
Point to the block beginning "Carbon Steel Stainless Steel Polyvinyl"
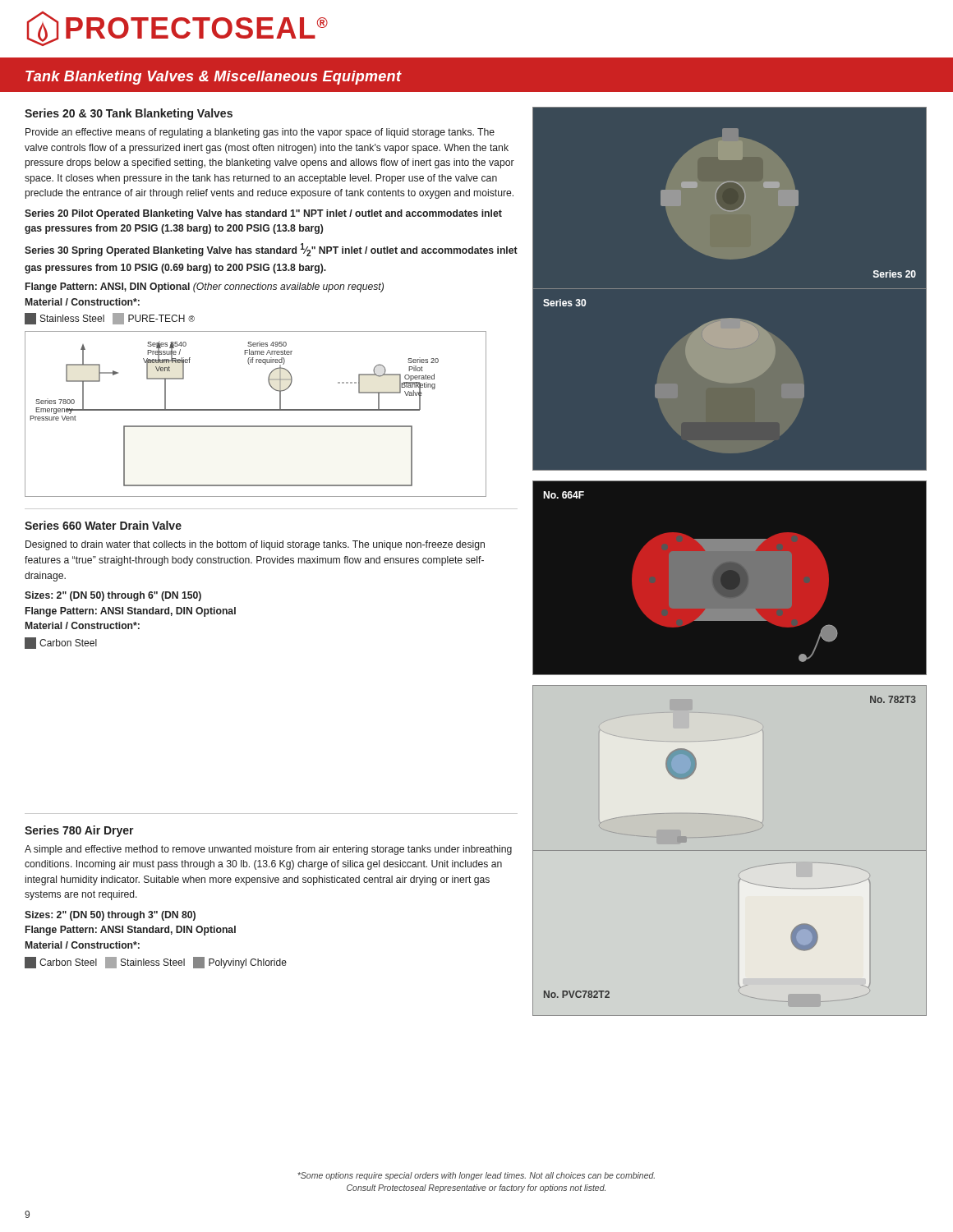[x=156, y=962]
